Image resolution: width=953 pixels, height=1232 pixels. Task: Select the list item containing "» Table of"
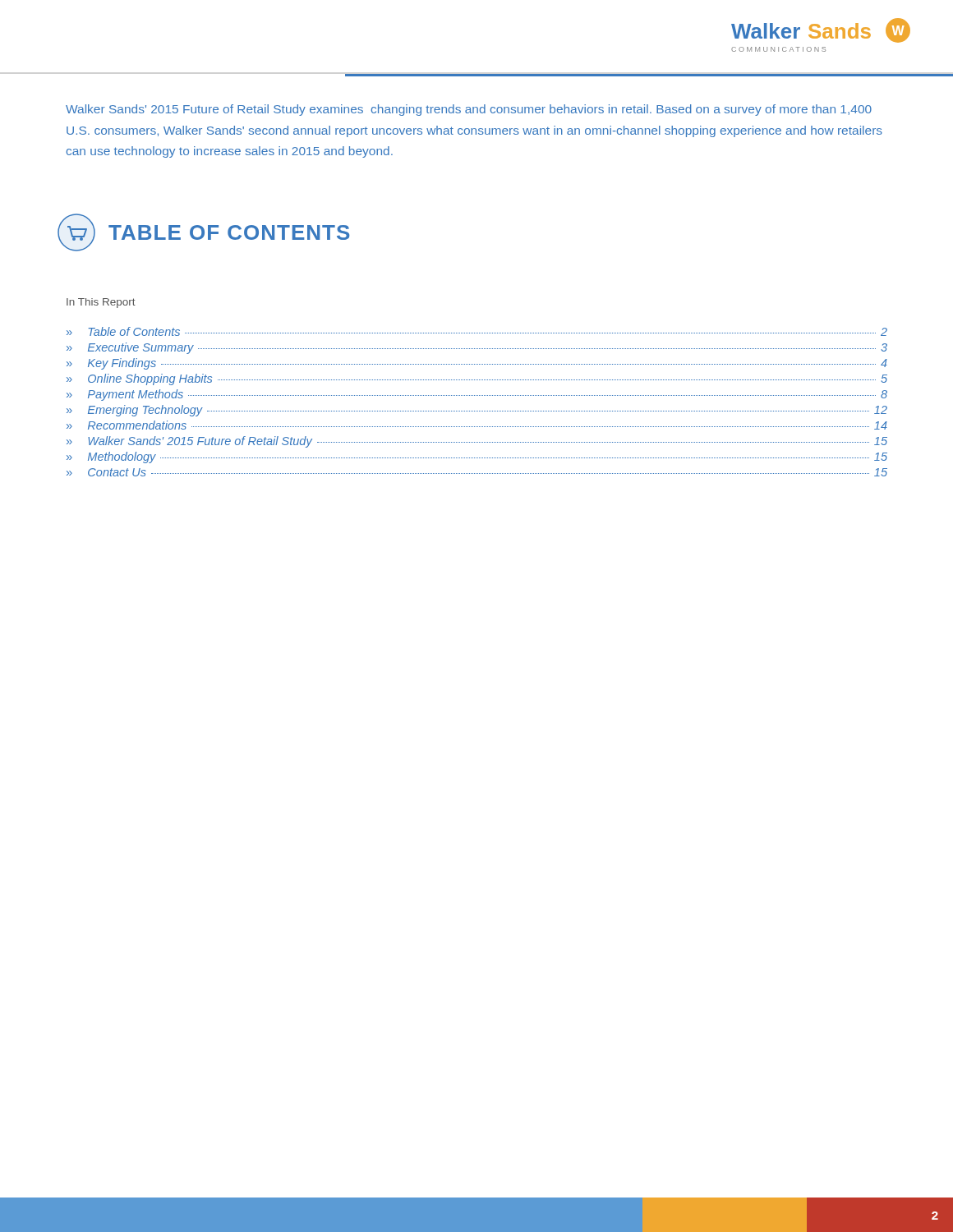476,331
